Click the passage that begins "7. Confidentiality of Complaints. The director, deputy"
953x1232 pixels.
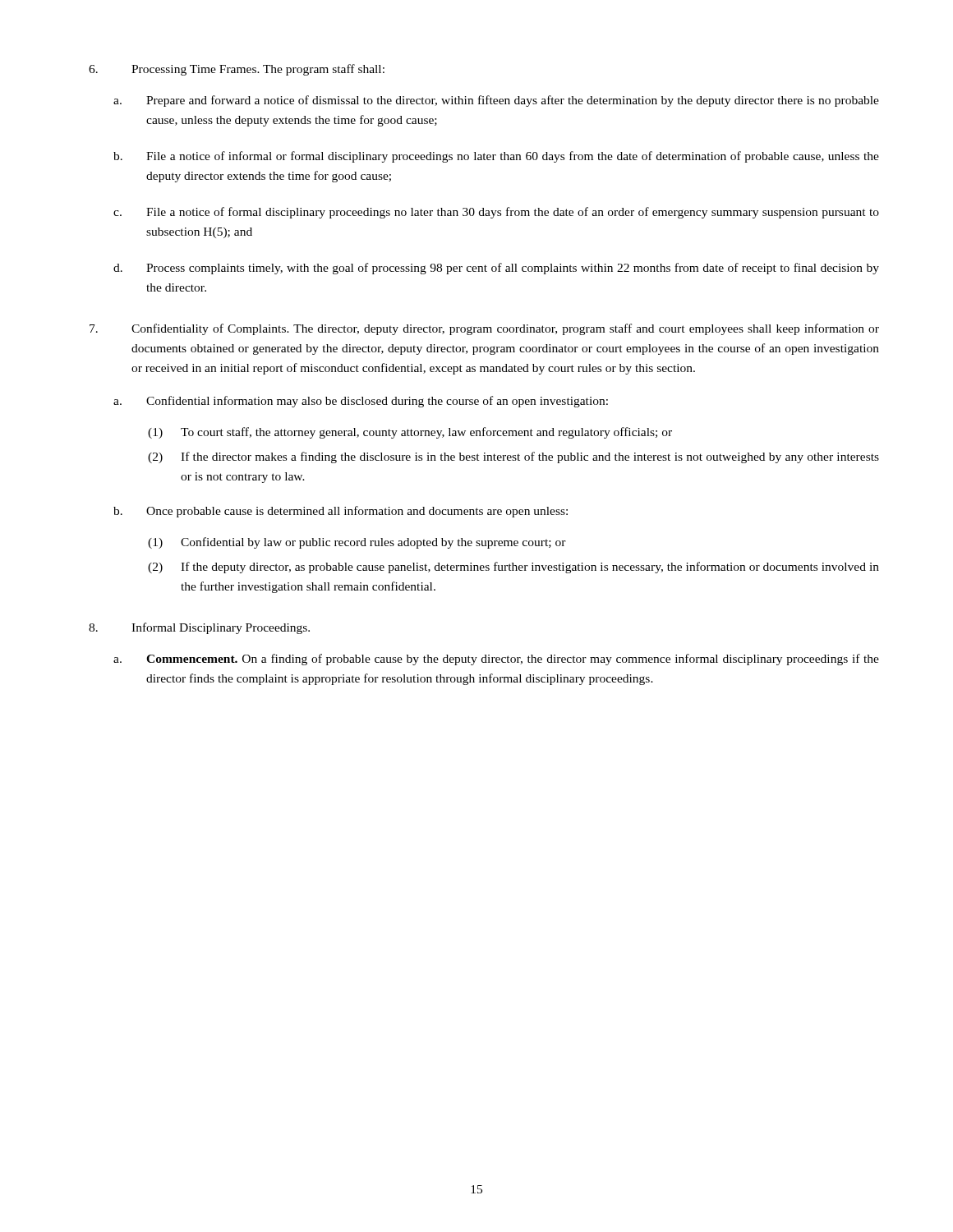[x=484, y=348]
